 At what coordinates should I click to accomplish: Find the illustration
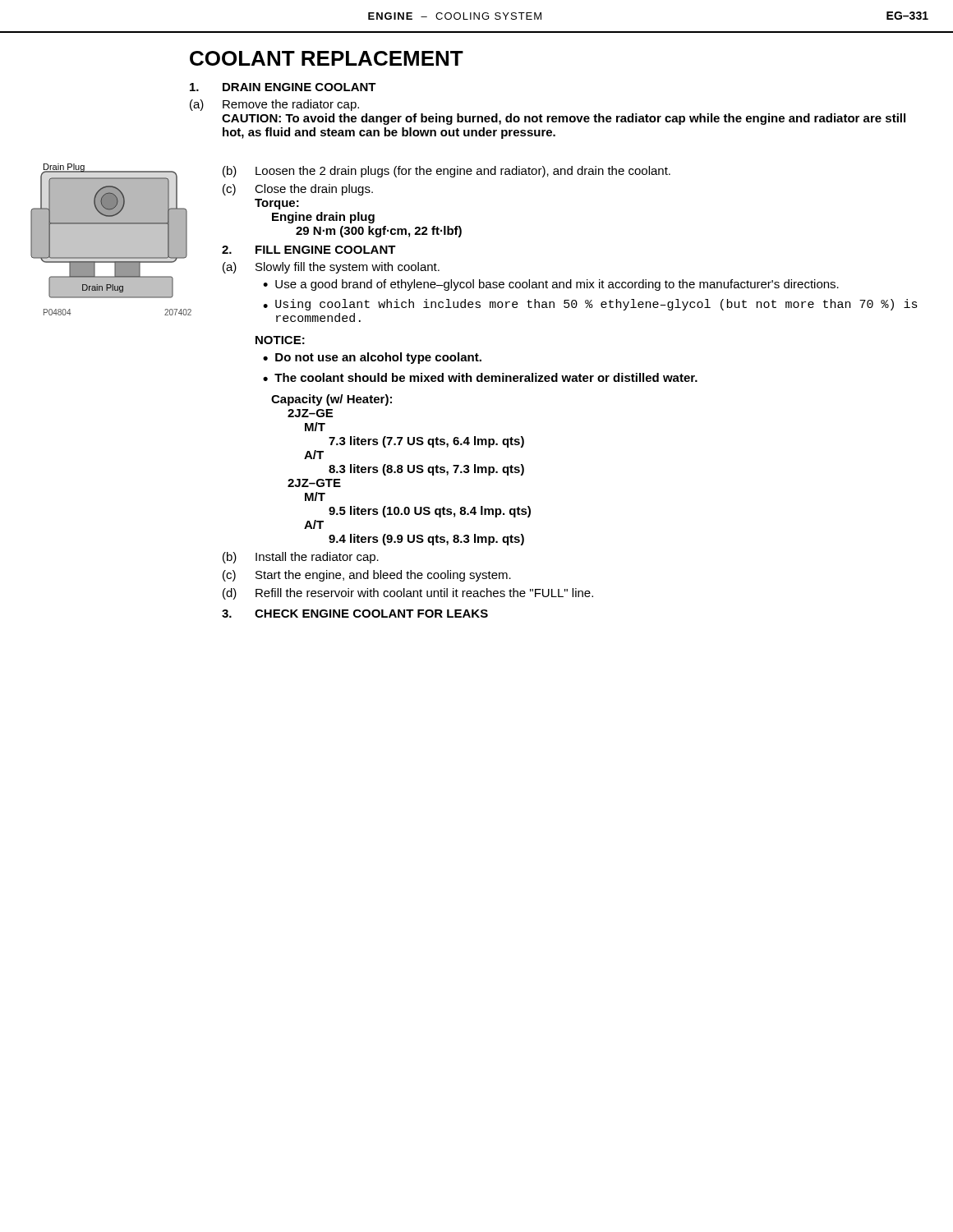115,245
